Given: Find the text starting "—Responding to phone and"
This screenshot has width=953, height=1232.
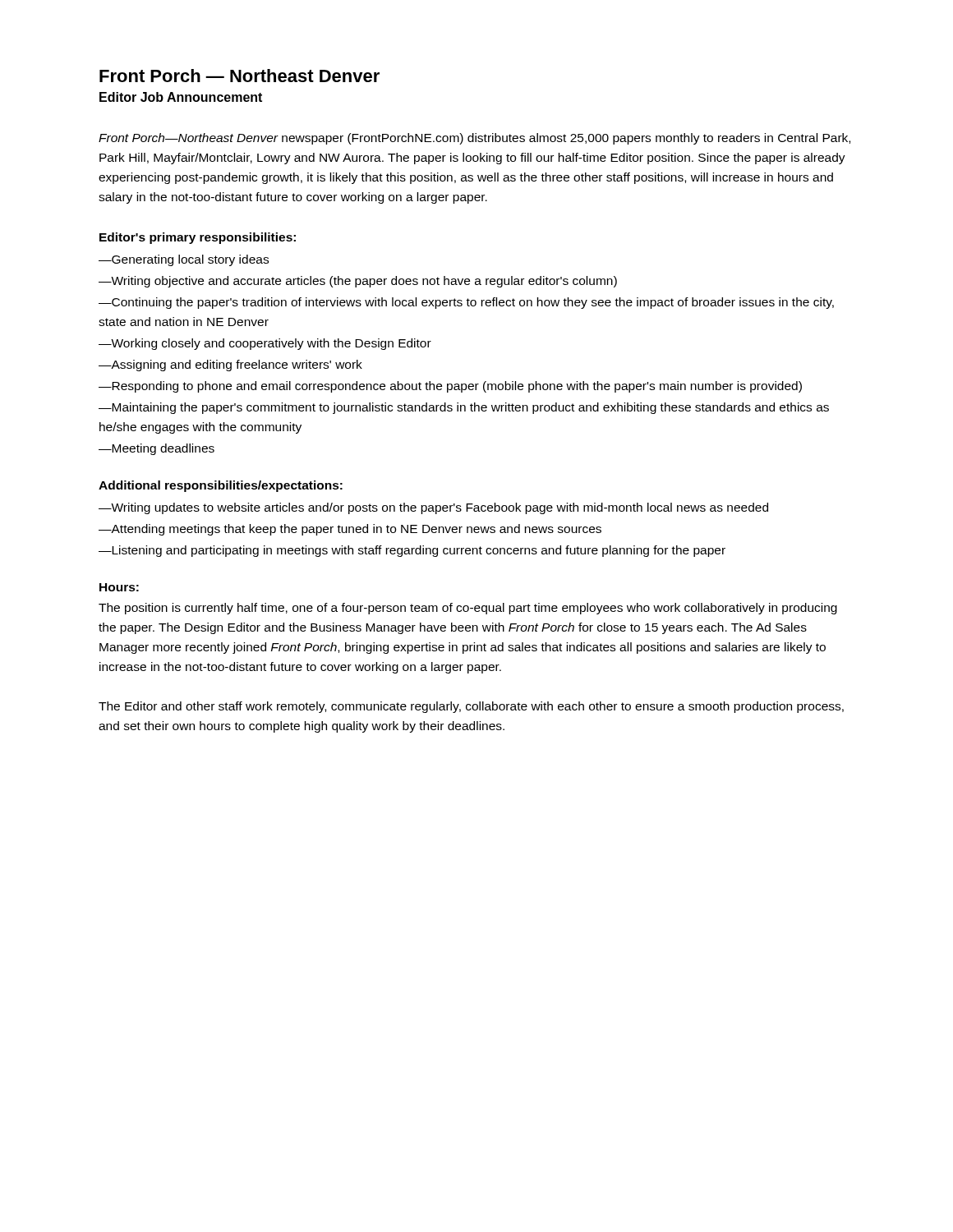Looking at the screenshot, I should (451, 386).
